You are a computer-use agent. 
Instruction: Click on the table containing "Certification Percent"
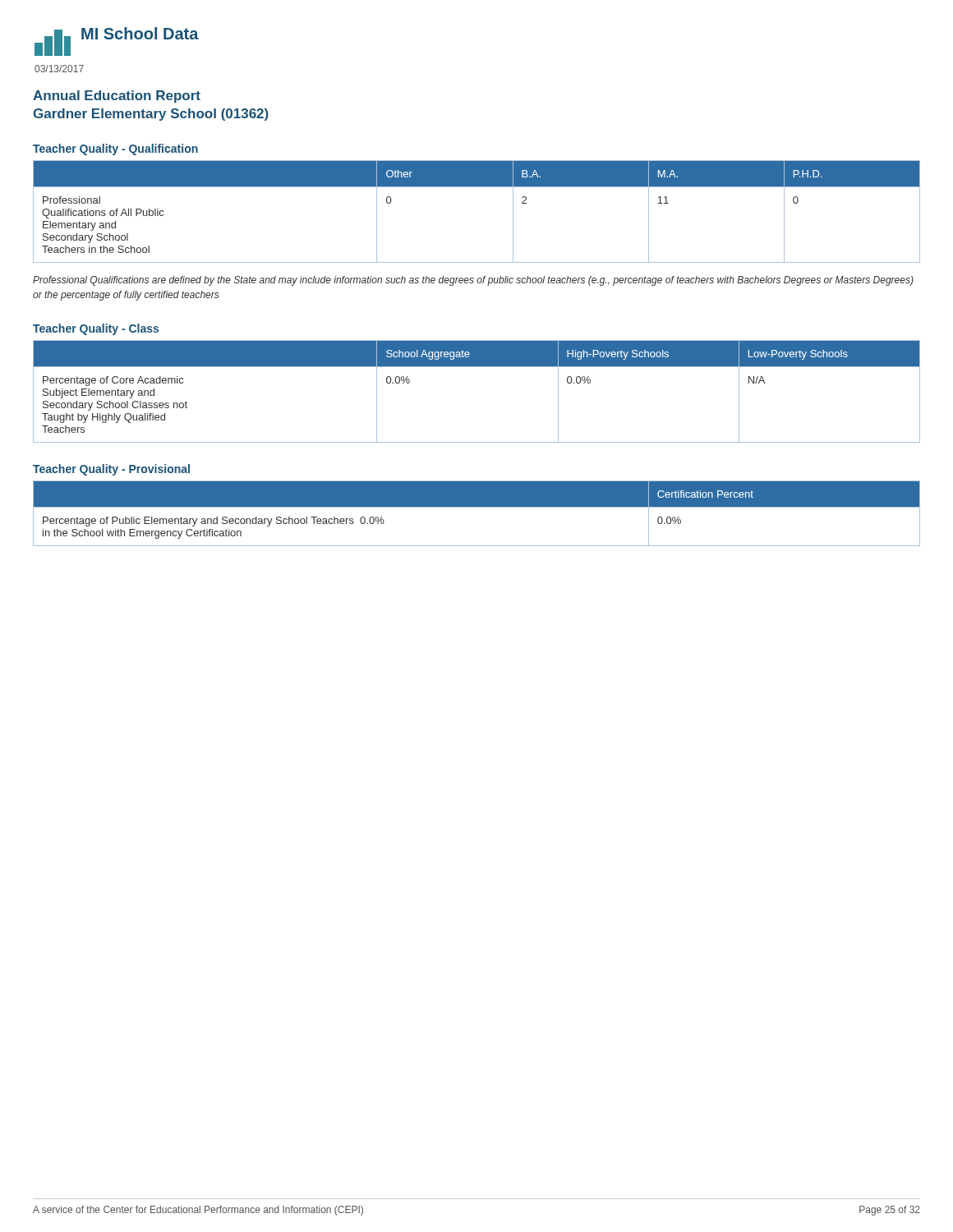click(476, 513)
